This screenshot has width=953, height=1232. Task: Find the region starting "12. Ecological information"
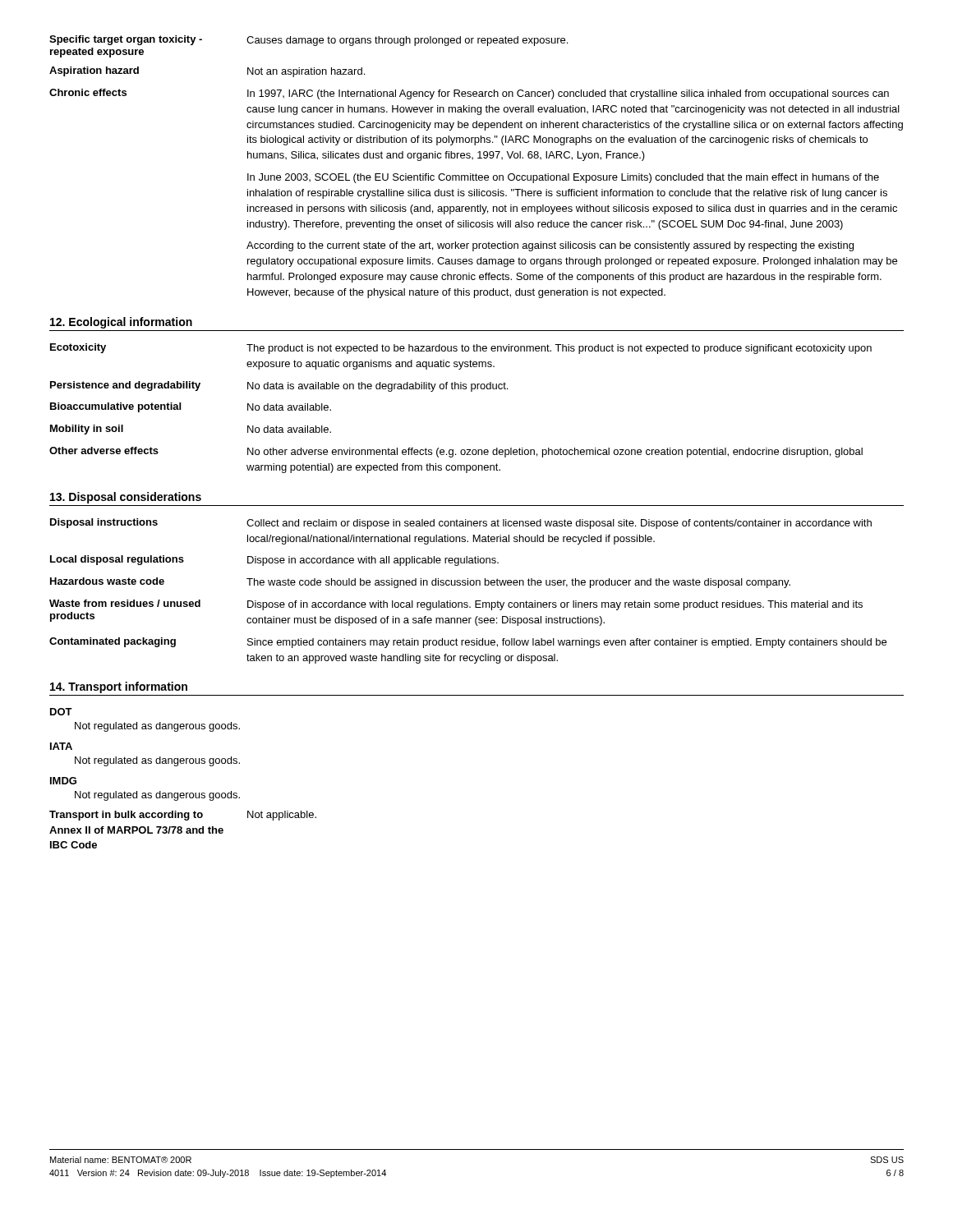coord(121,322)
